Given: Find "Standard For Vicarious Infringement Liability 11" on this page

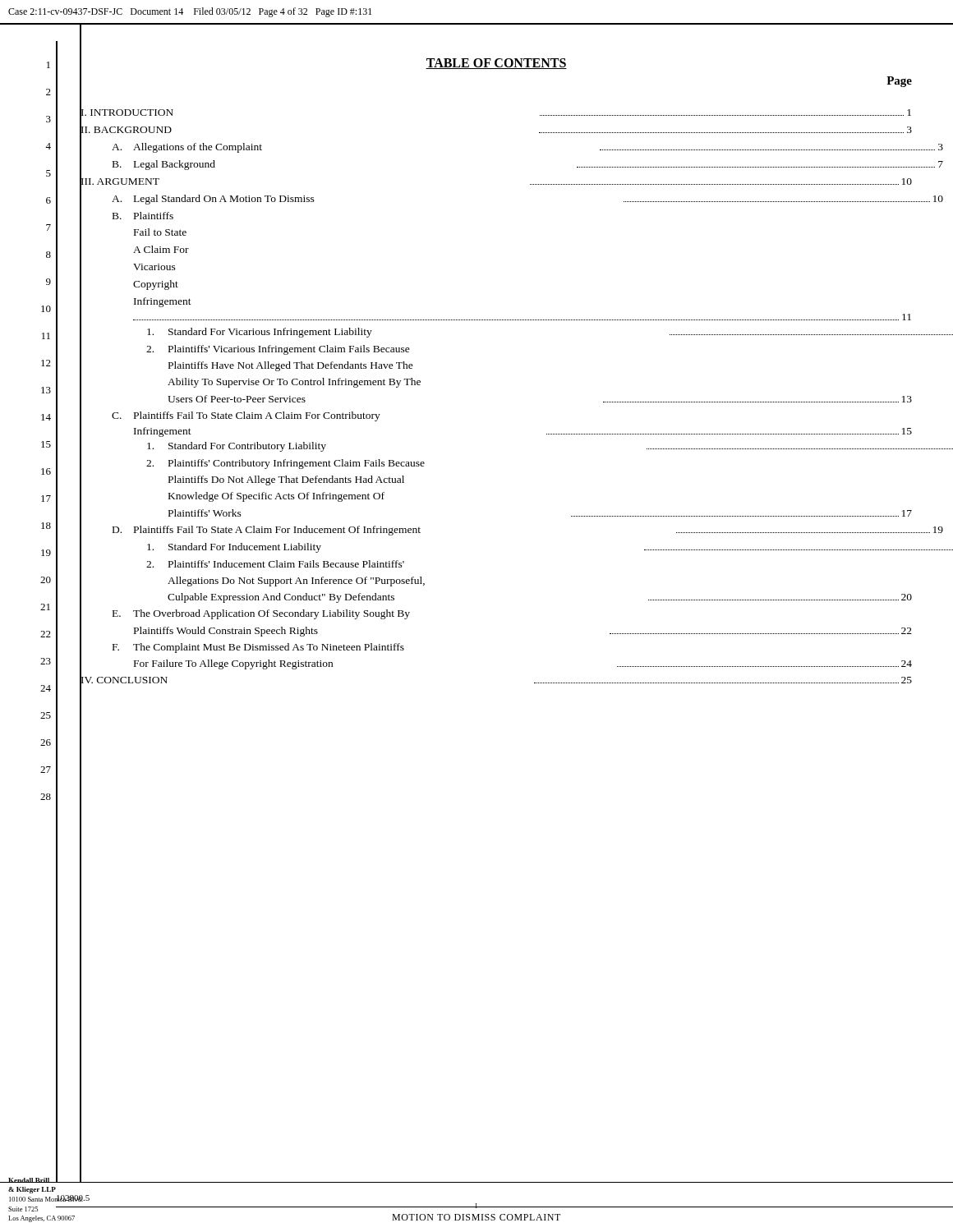Looking at the screenshot, I should point(268,332).
